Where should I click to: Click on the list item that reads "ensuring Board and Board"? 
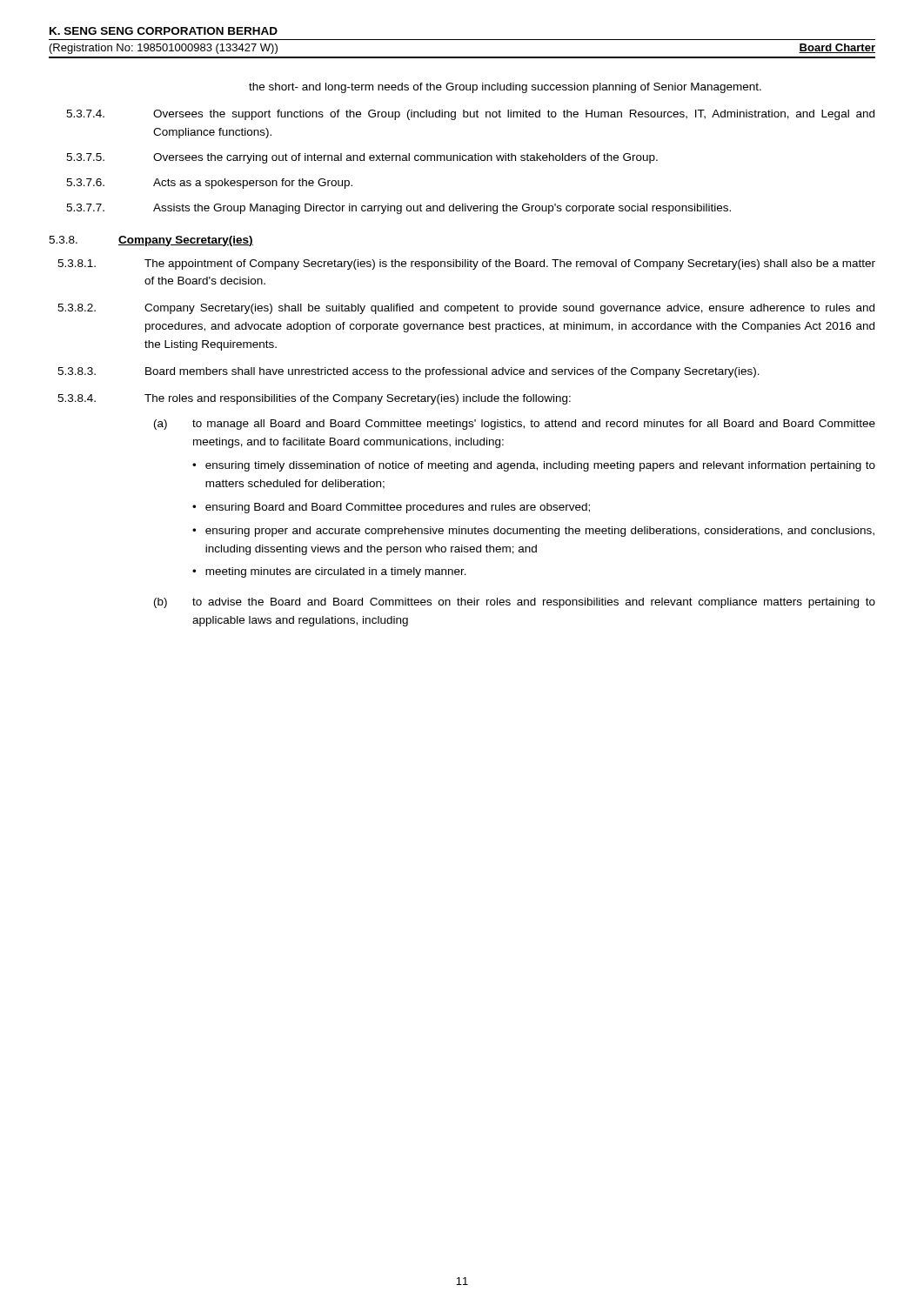(398, 507)
